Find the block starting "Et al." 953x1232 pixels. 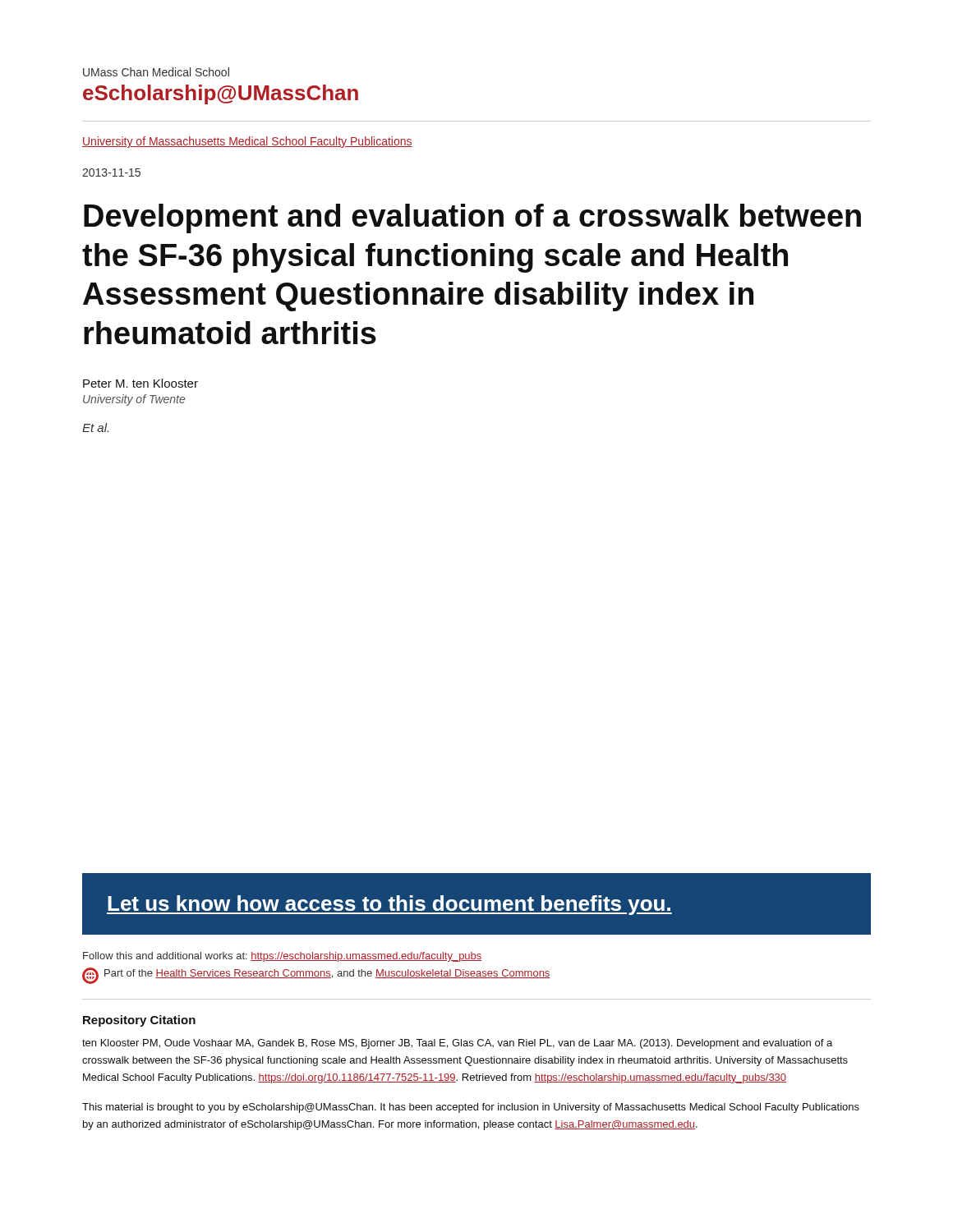[96, 428]
